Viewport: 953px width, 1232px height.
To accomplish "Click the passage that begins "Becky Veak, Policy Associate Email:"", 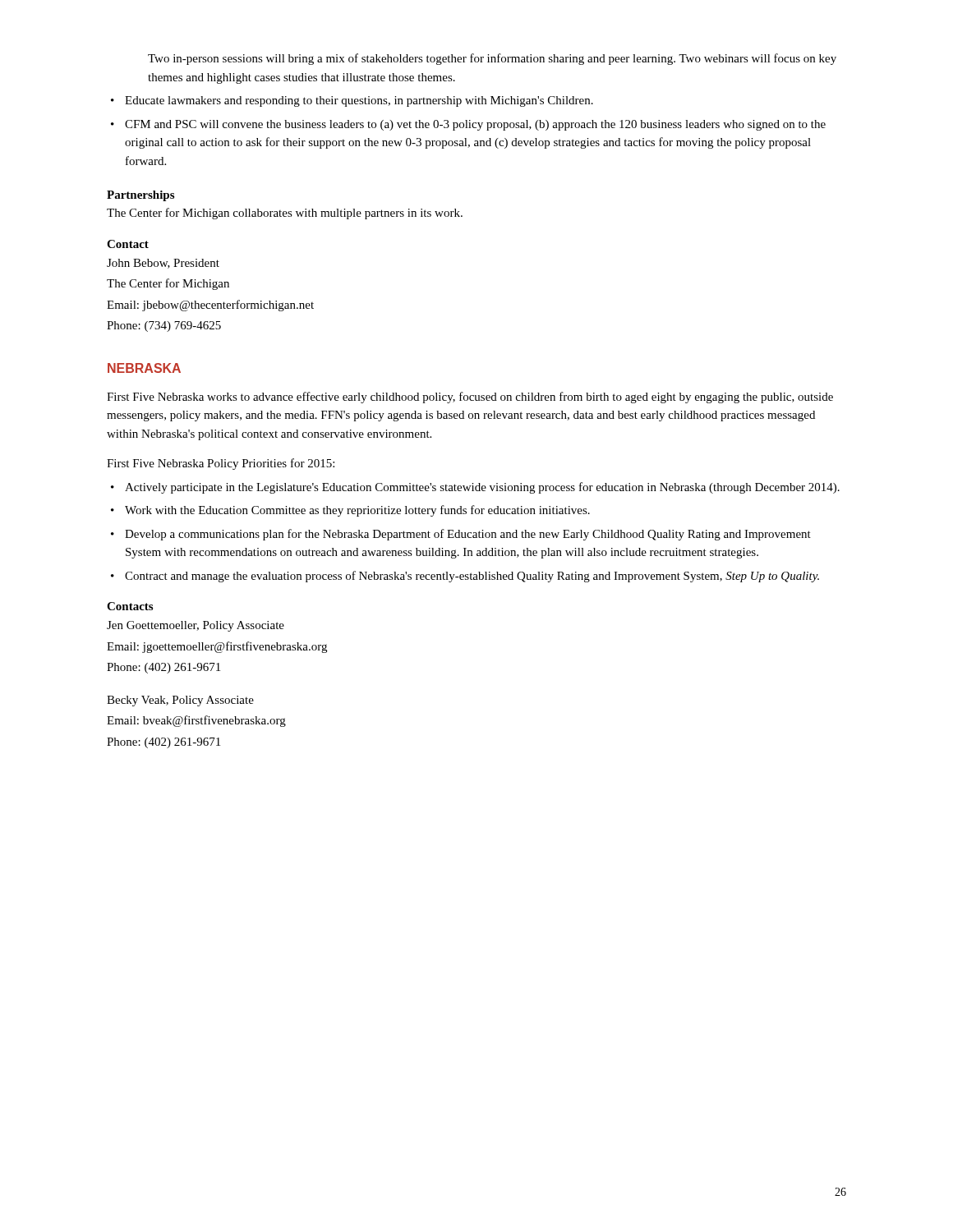I will [x=196, y=720].
